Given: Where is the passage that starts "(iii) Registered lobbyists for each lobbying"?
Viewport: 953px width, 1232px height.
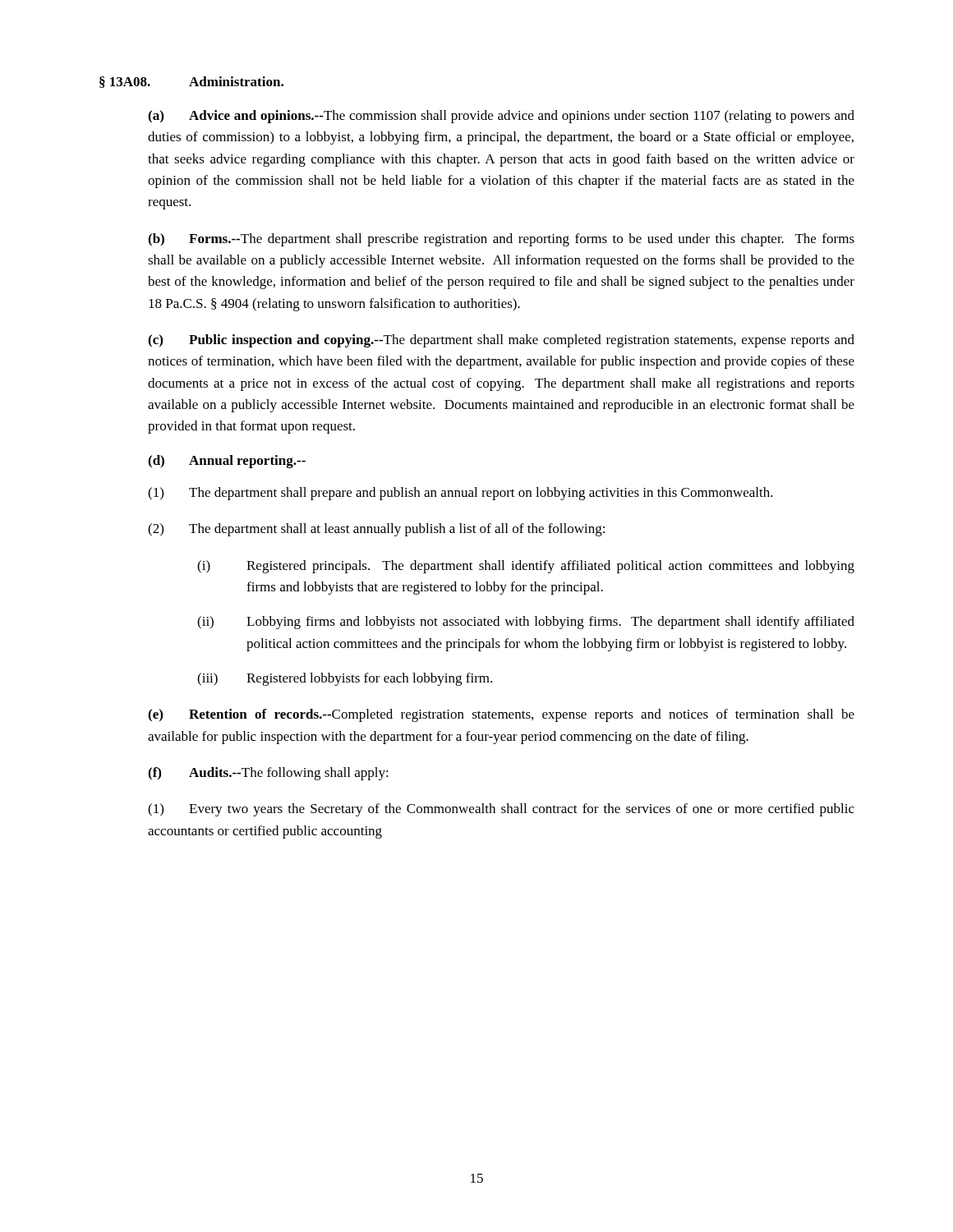Looking at the screenshot, I should pos(345,679).
